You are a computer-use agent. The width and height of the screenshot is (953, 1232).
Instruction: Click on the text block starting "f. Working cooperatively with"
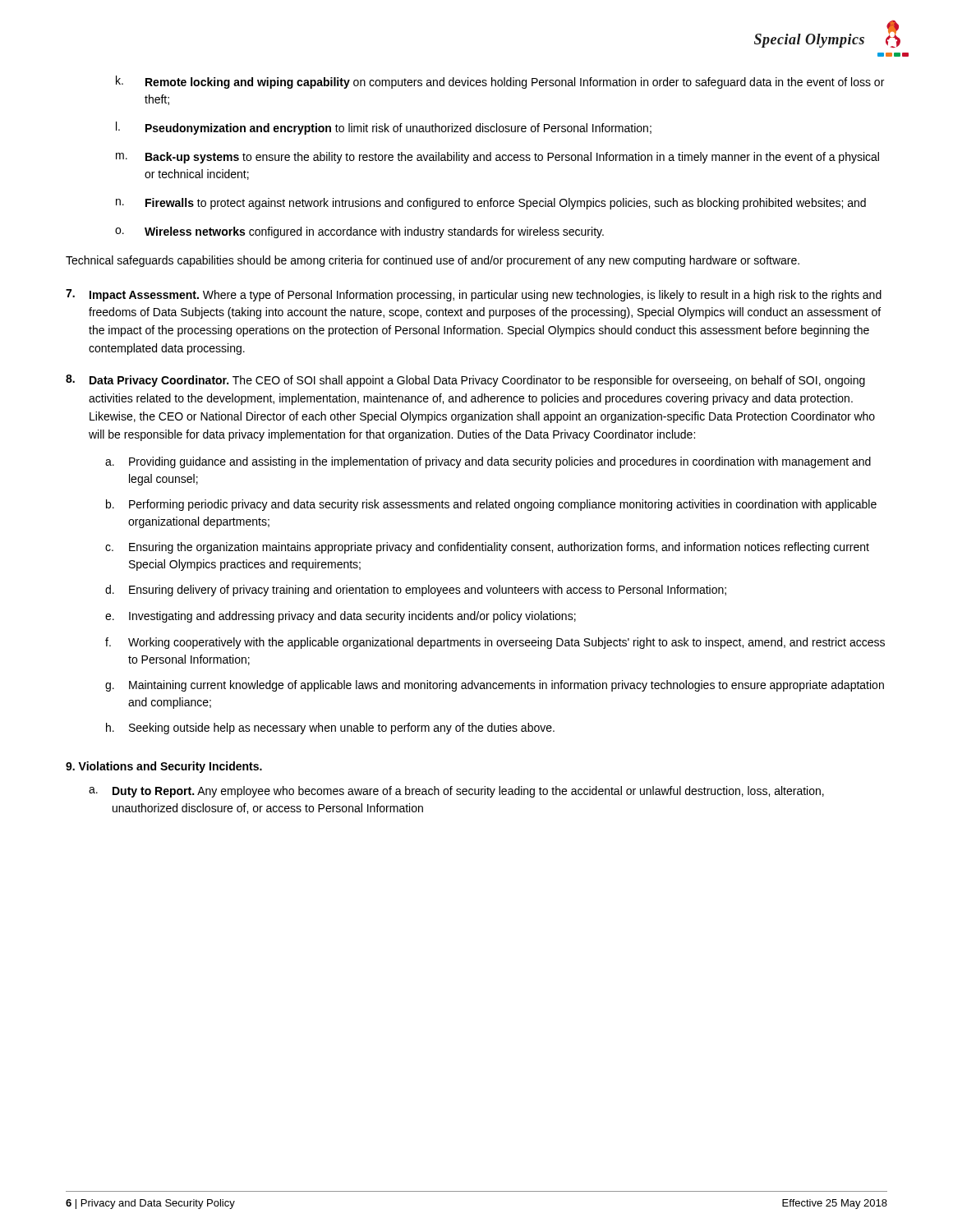click(x=496, y=651)
